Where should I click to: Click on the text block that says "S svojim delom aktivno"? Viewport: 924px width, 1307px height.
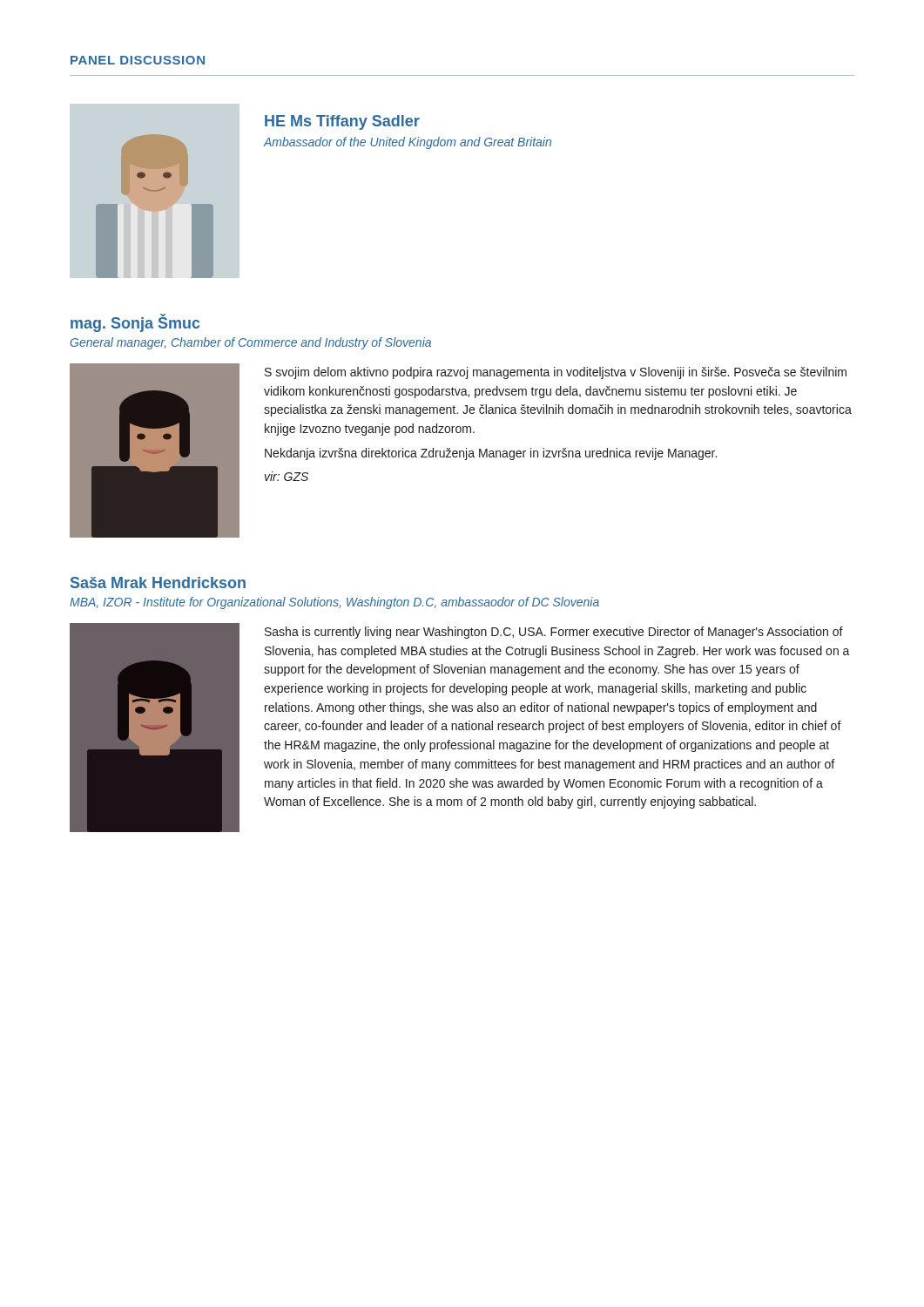coord(556,373)
